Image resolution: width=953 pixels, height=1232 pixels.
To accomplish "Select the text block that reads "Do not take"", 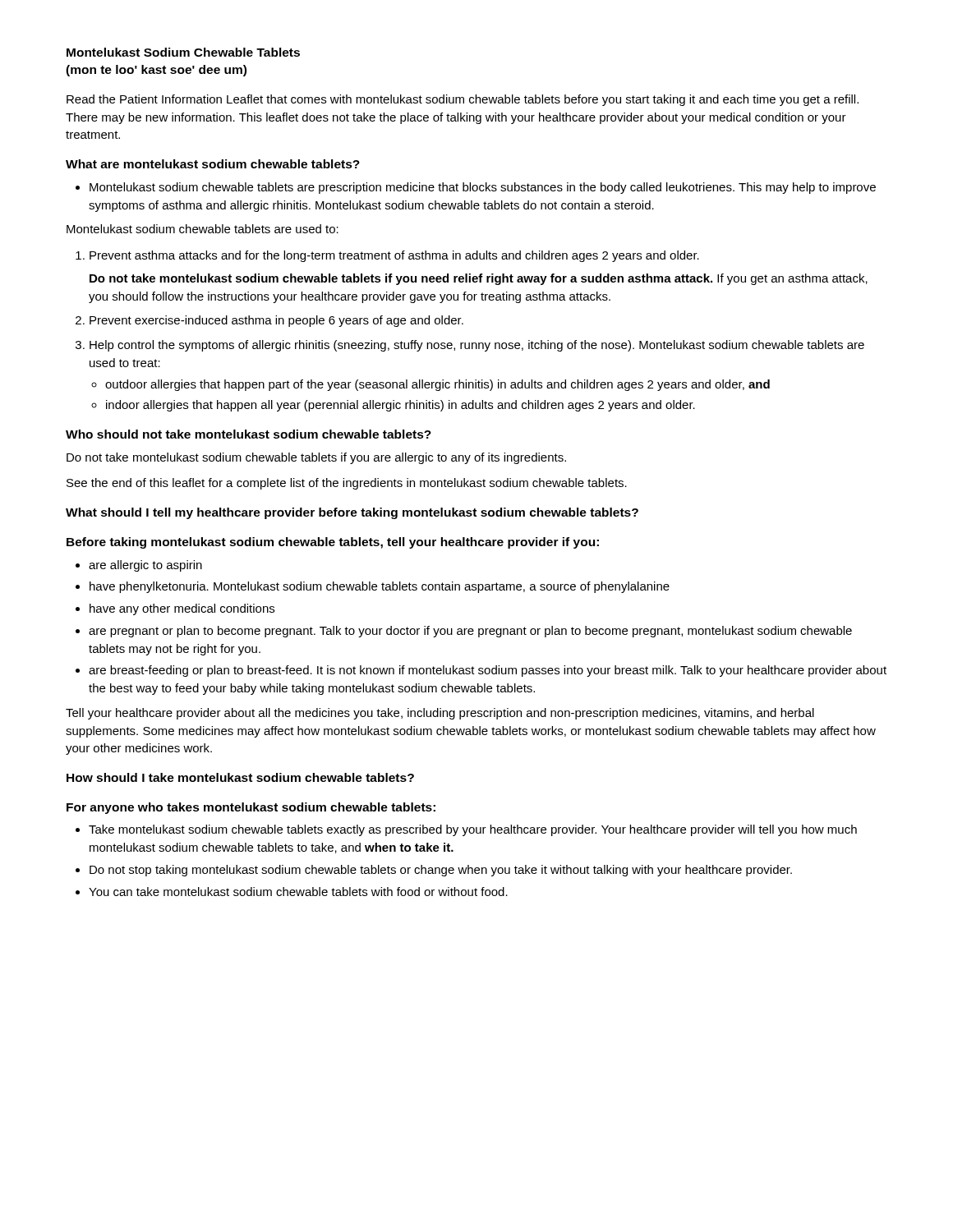I will (476, 457).
